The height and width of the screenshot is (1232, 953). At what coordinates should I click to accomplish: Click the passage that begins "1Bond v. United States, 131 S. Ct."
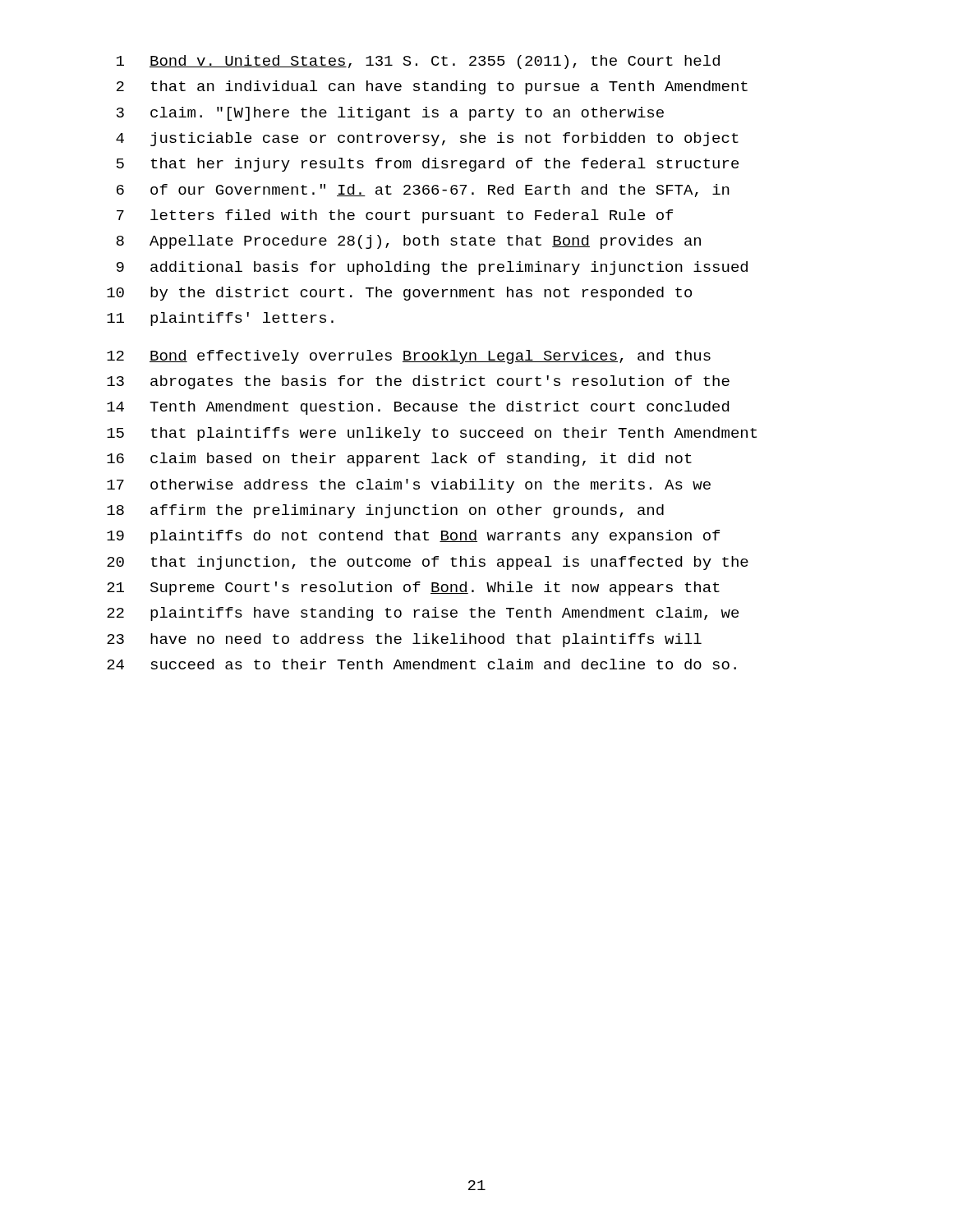coord(489,191)
